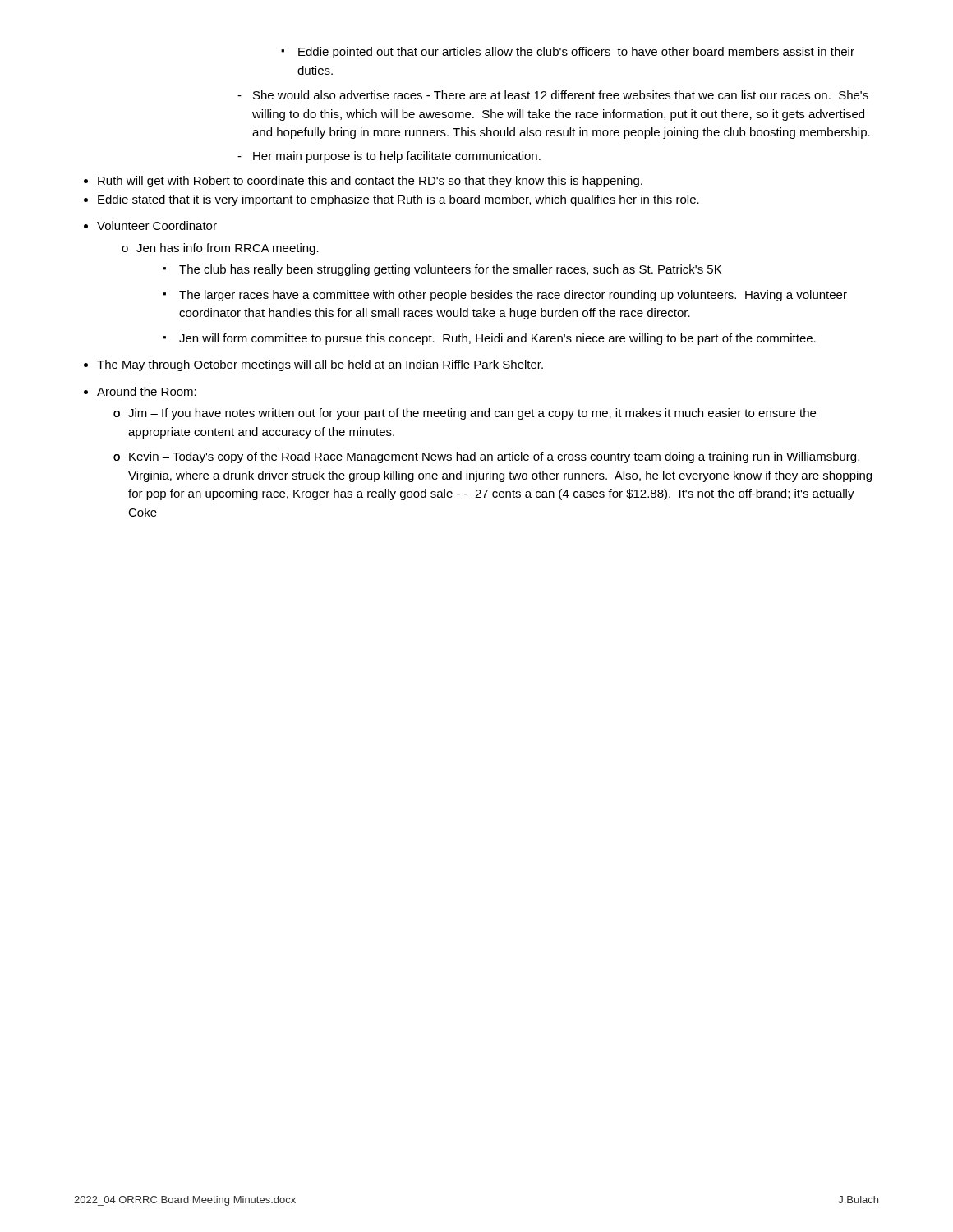
Task: Find the passage starting "Ruth will get with"
Action: pyautogui.click(x=488, y=181)
